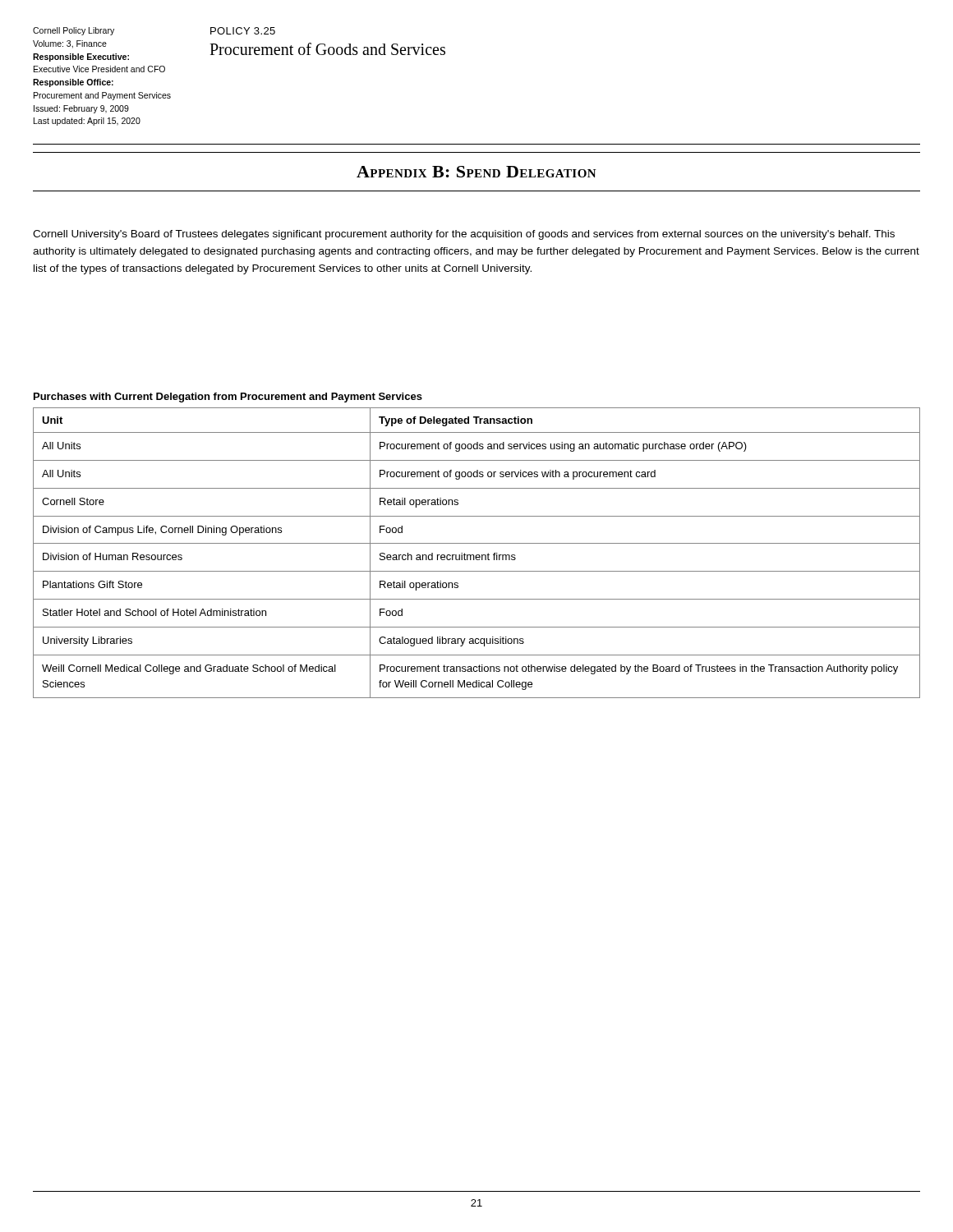This screenshot has width=953, height=1232.
Task: Click on the text block starting "Appendix B: Spend Delegation"
Action: tap(476, 171)
